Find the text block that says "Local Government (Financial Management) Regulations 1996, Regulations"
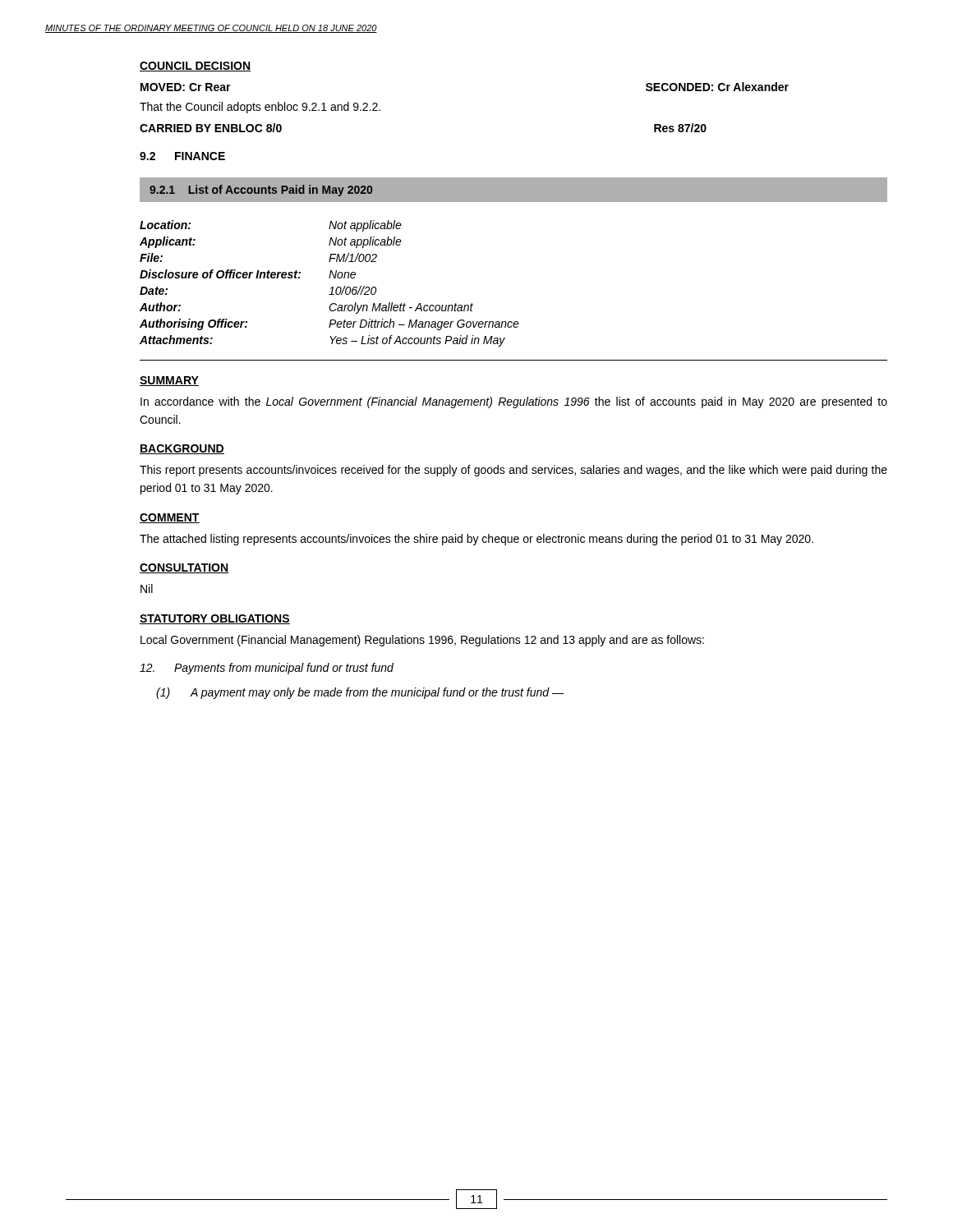Image resolution: width=953 pixels, height=1232 pixels. pos(422,640)
